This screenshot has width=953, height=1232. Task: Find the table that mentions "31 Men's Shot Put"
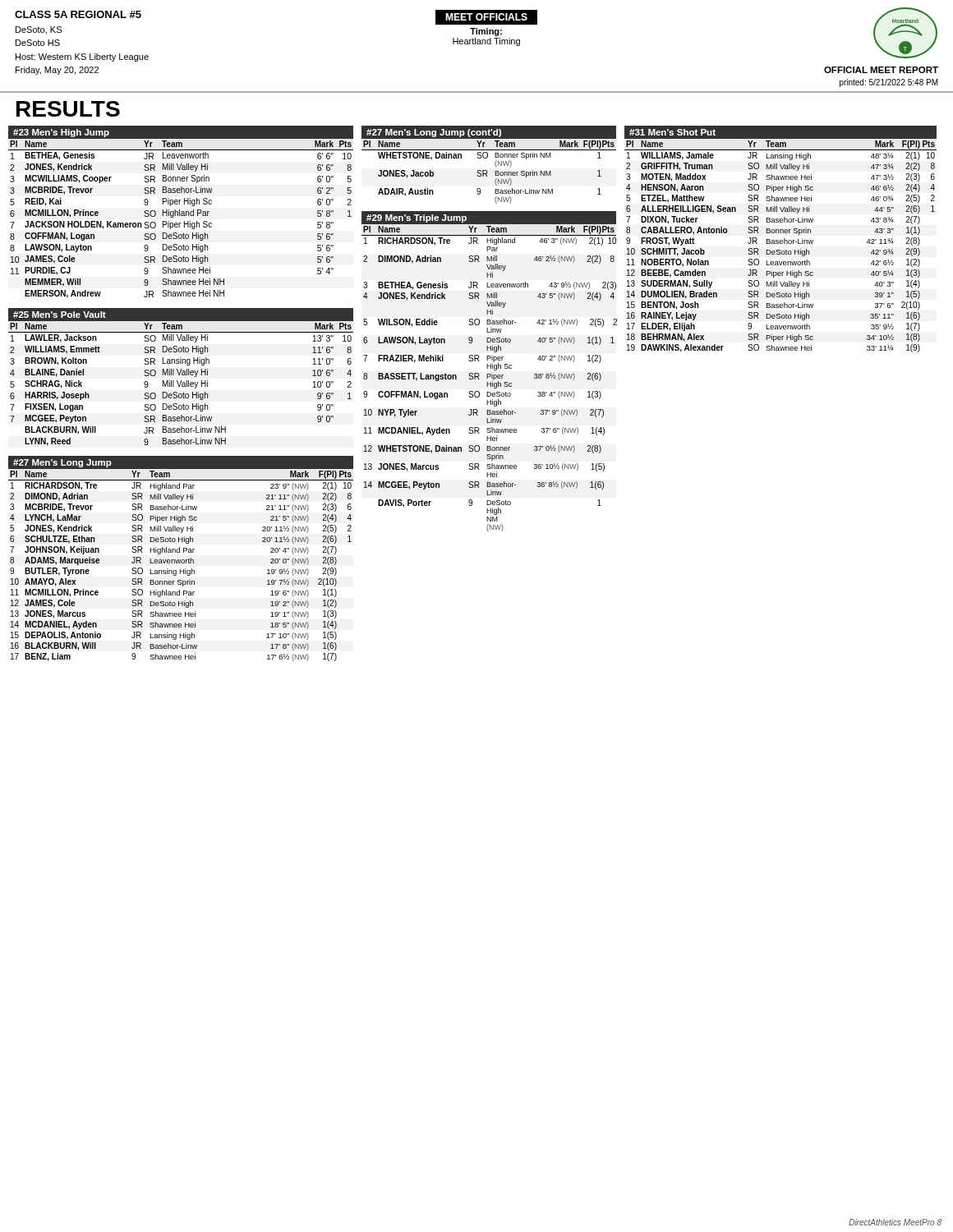click(781, 329)
